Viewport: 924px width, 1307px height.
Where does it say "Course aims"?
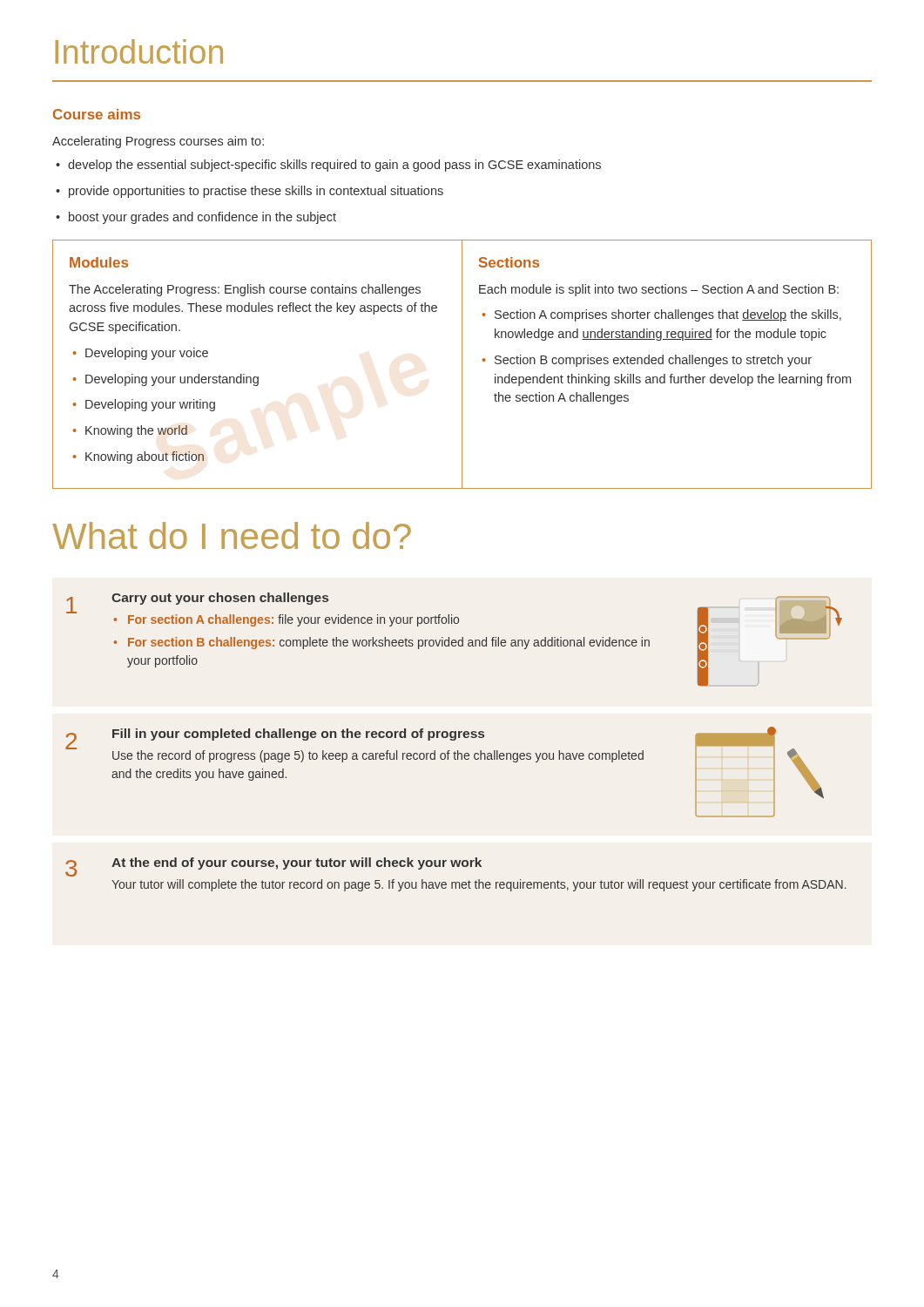(97, 114)
